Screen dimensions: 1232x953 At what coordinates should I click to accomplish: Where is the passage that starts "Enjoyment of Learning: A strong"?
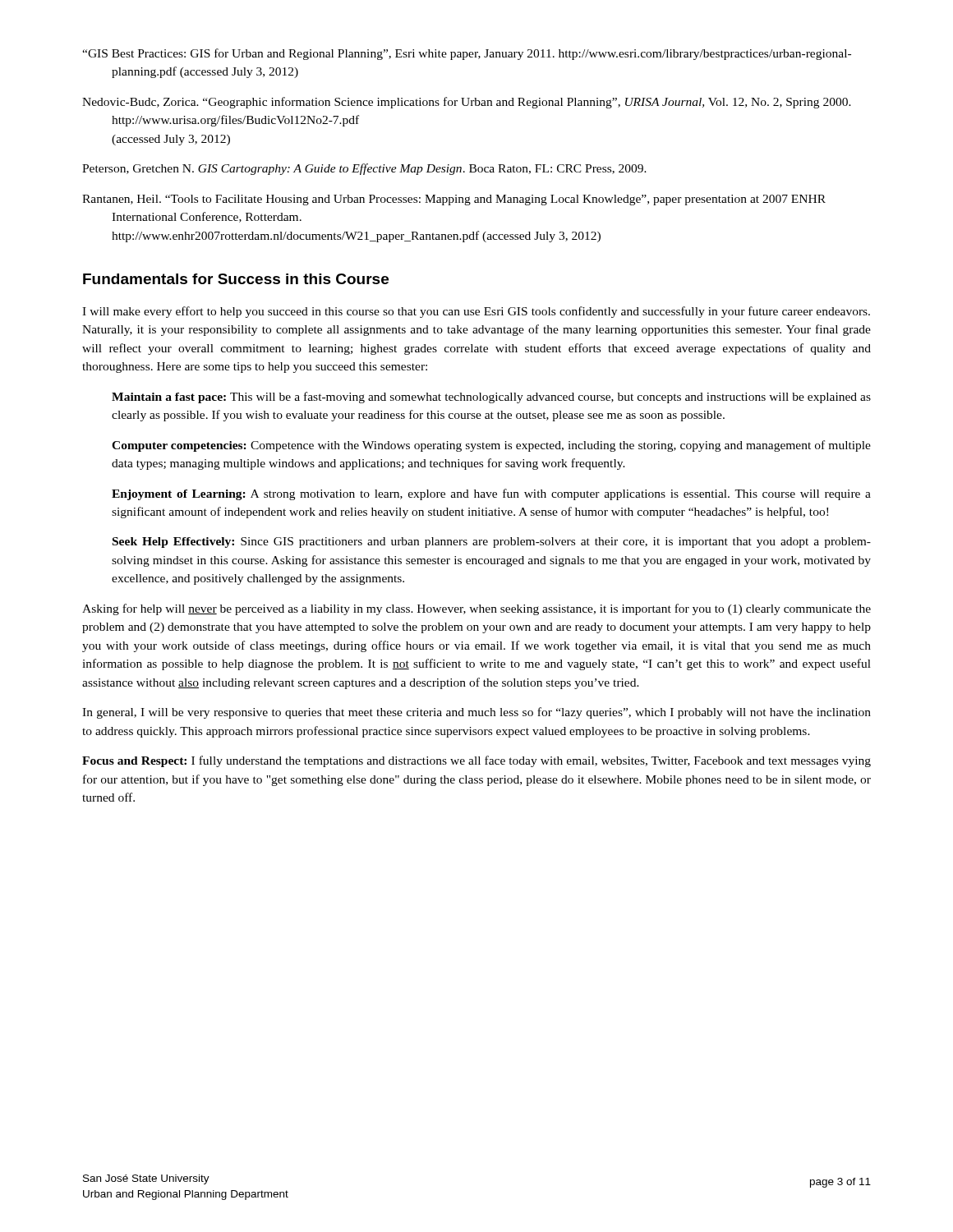pyautogui.click(x=491, y=502)
